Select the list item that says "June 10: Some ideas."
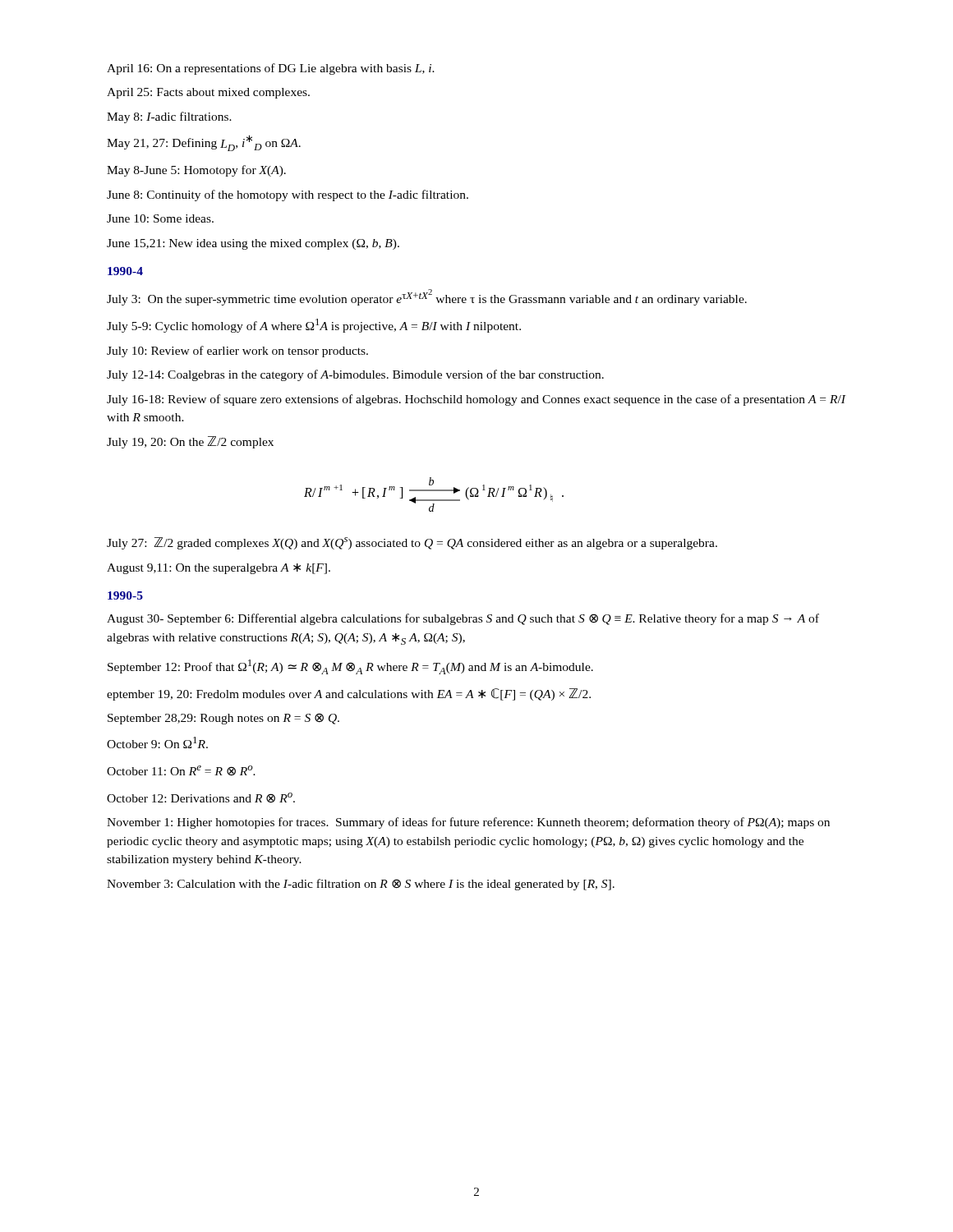Viewport: 953px width, 1232px height. click(161, 218)
